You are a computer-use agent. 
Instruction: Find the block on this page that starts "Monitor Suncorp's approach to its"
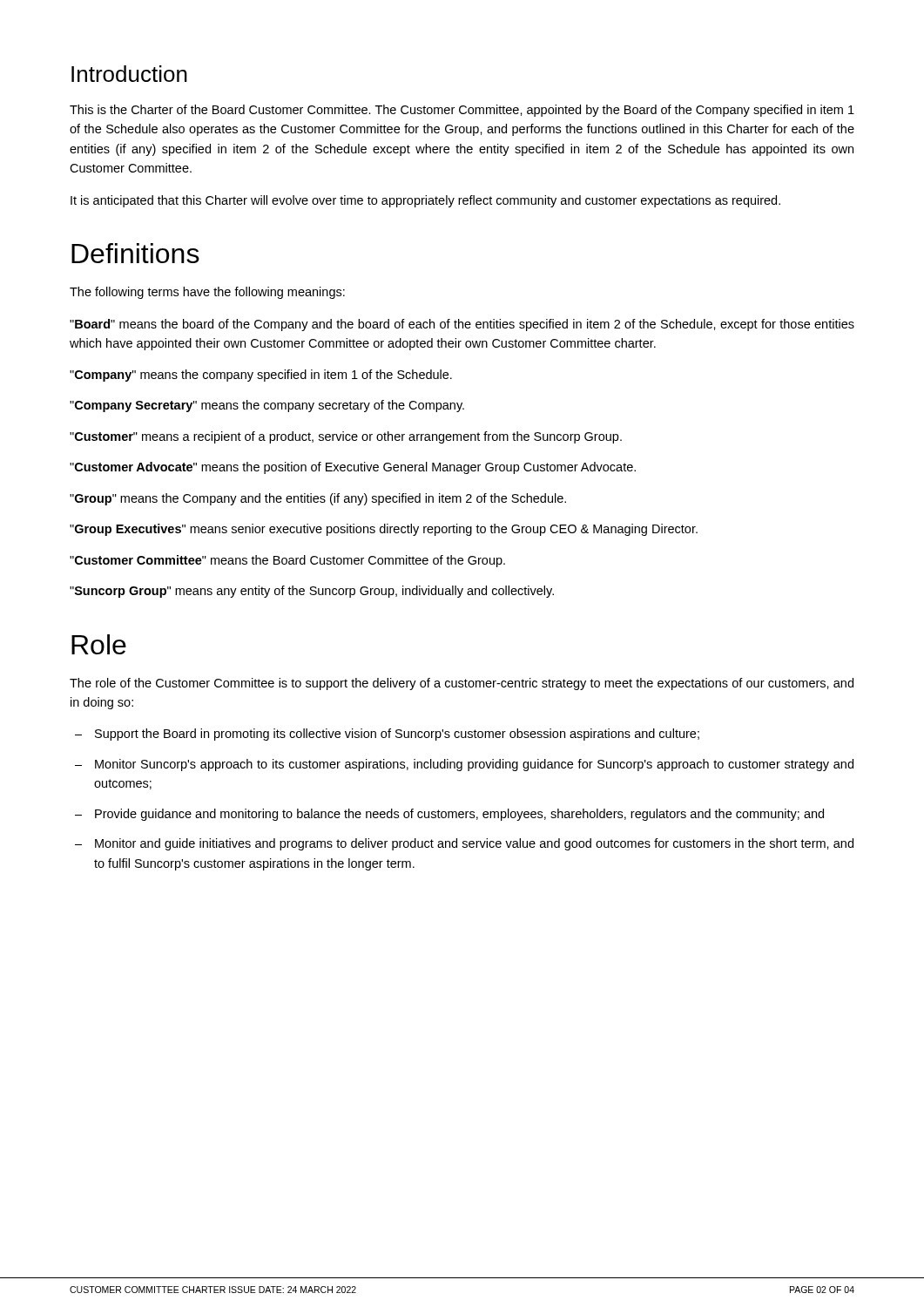tap(462, 774)
